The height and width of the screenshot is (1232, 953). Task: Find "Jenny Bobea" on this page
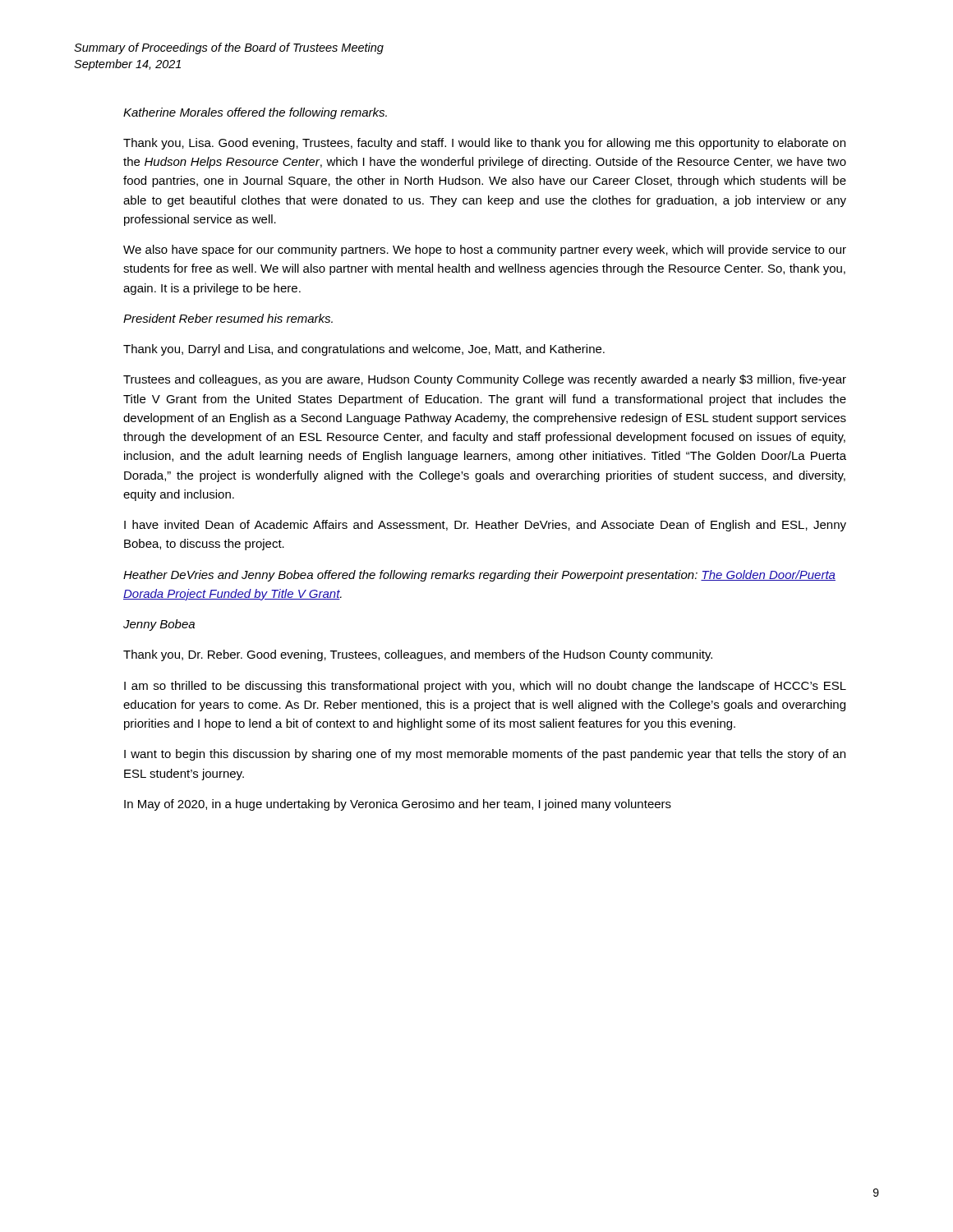(x=159, y=624)
